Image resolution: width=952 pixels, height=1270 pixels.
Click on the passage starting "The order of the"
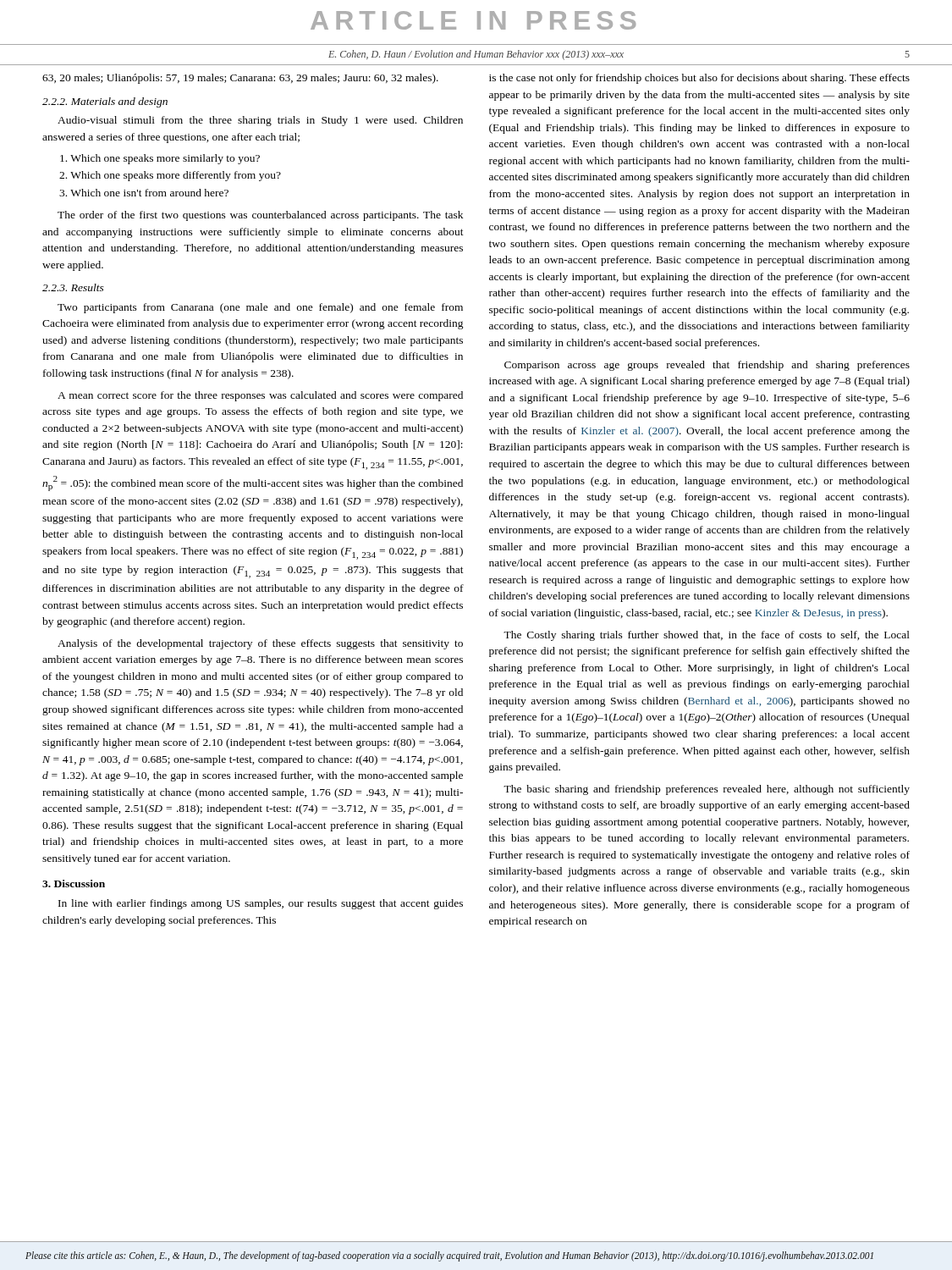pos(253,240)
